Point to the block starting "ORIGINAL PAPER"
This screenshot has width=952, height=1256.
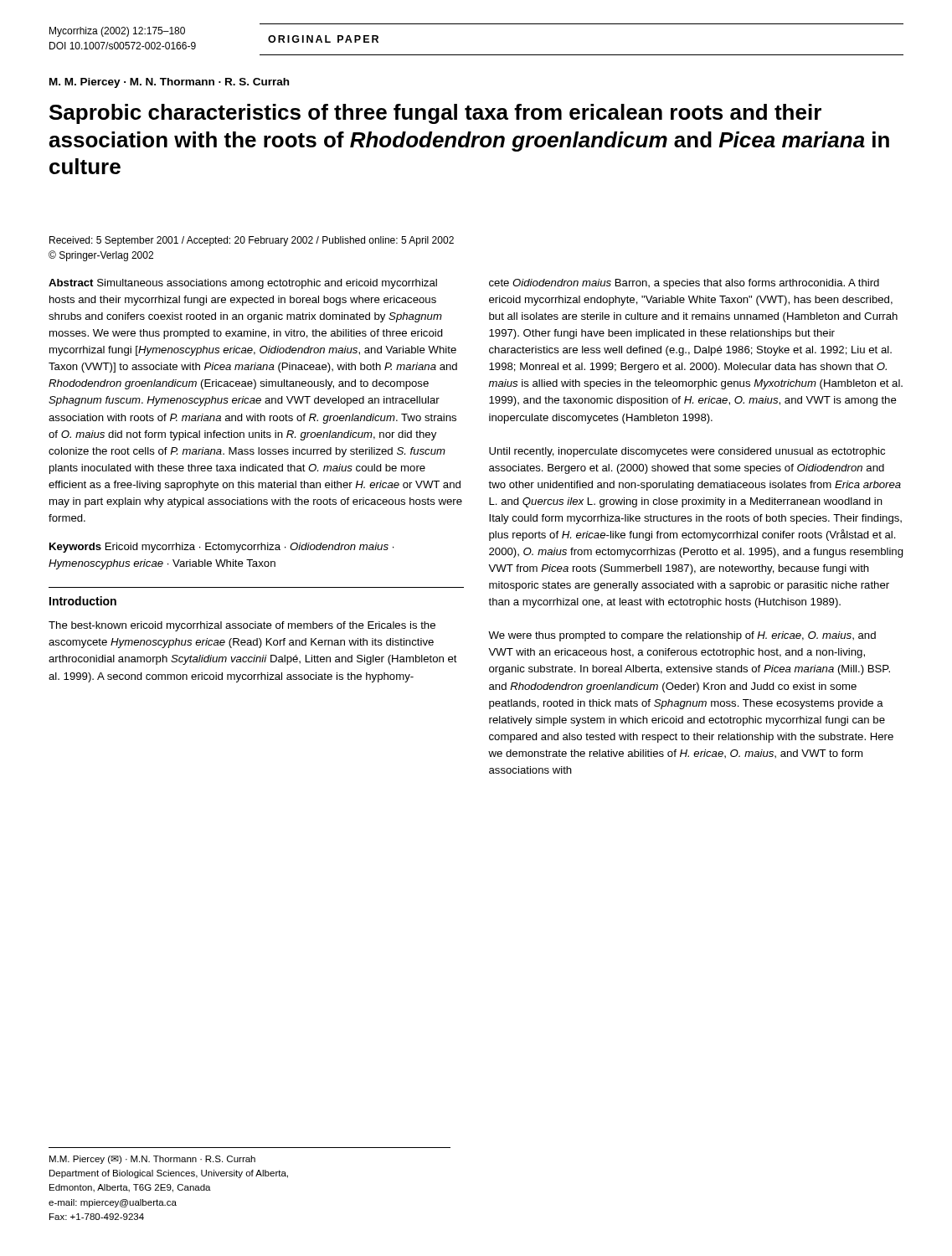pyautogui.click(x=320, y=39)
